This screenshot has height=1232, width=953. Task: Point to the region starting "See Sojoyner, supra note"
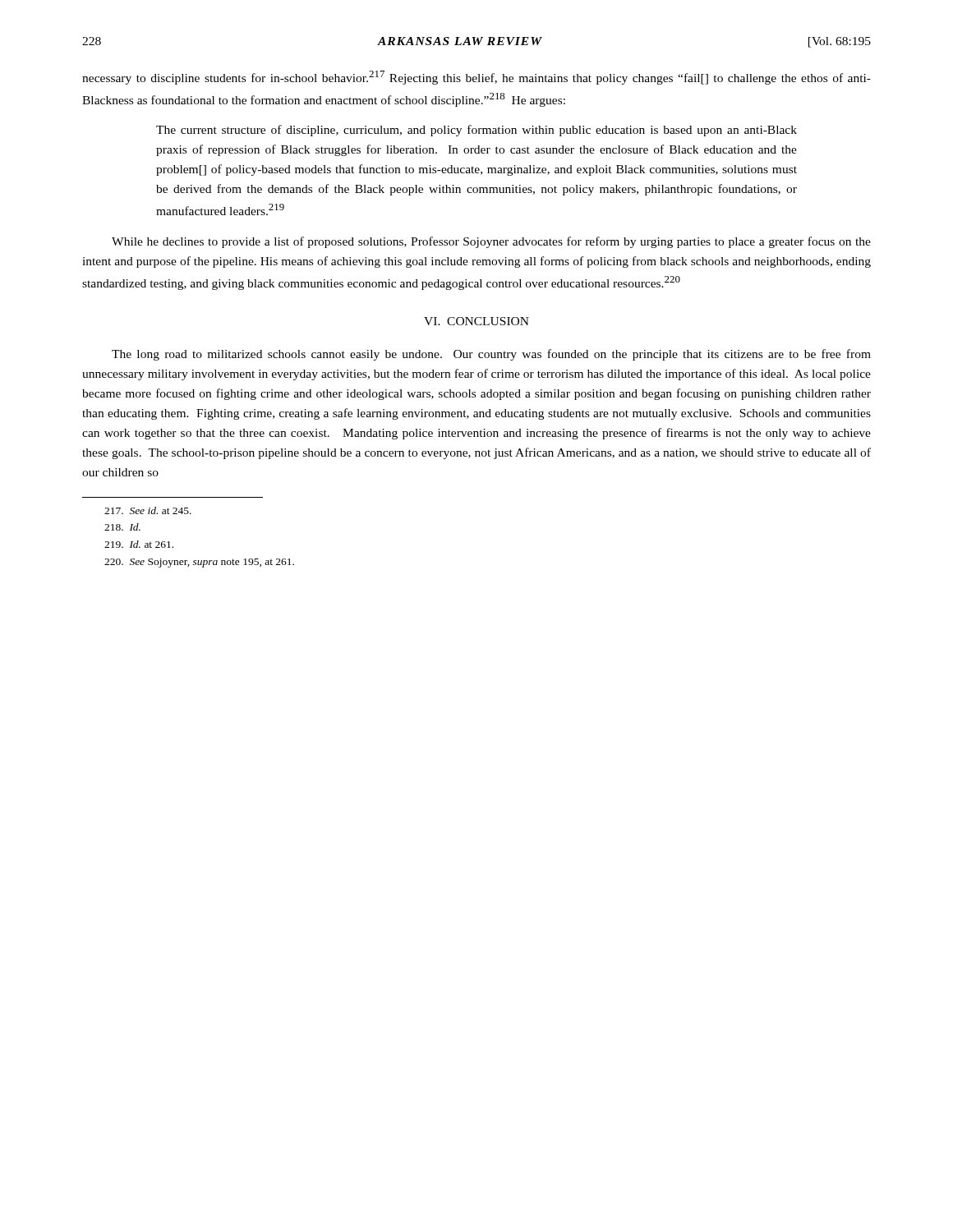[x=189, y=561]
